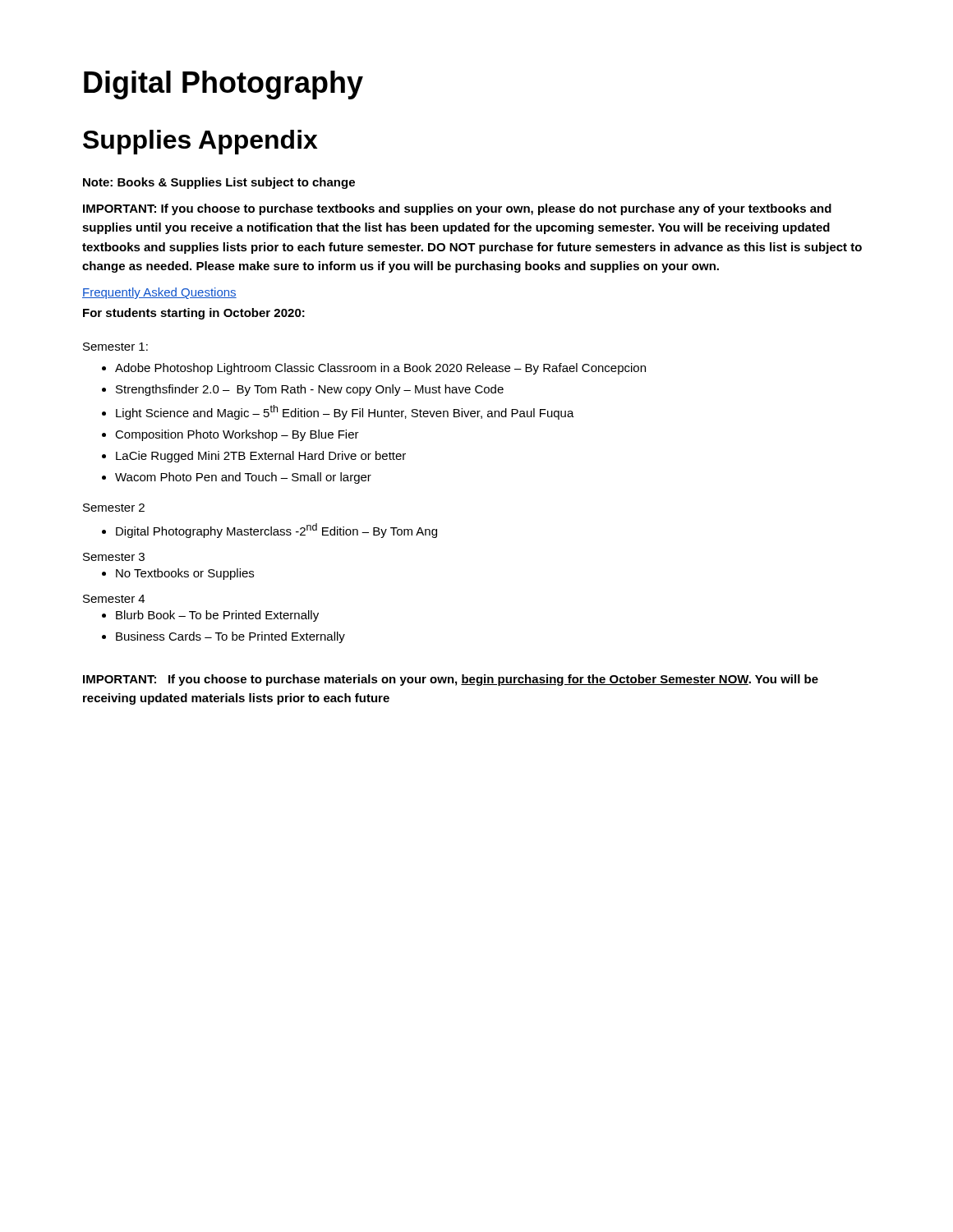Viewport: 953px width, 1232px height.
Task: Locate the block of text that opens with "Digital Photography Masterclass -2nd"
Action: point(269,531)
